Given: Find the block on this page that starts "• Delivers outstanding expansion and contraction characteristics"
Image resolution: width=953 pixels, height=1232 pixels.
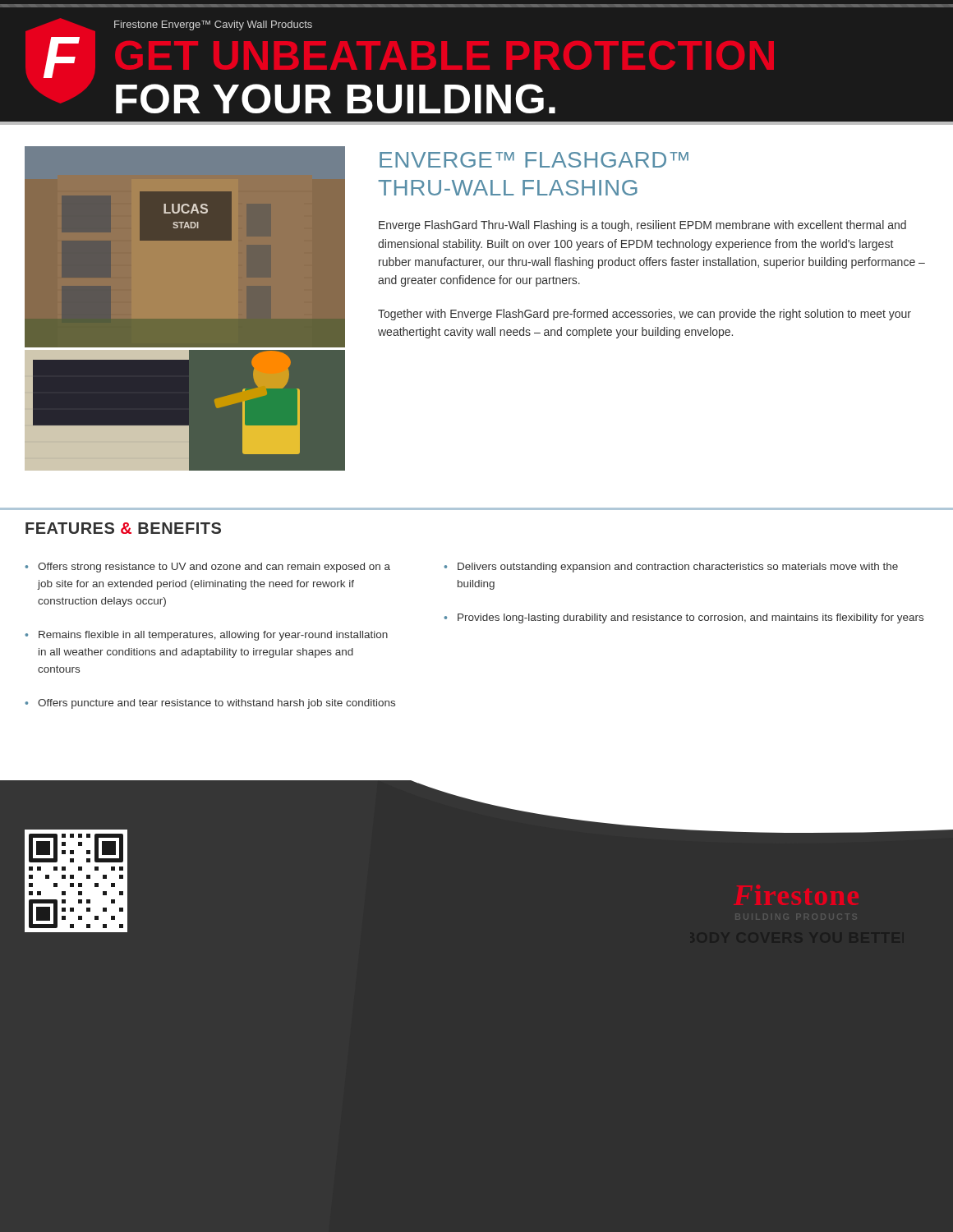Looking at the screenshot, I should click(x=671, y=574).
